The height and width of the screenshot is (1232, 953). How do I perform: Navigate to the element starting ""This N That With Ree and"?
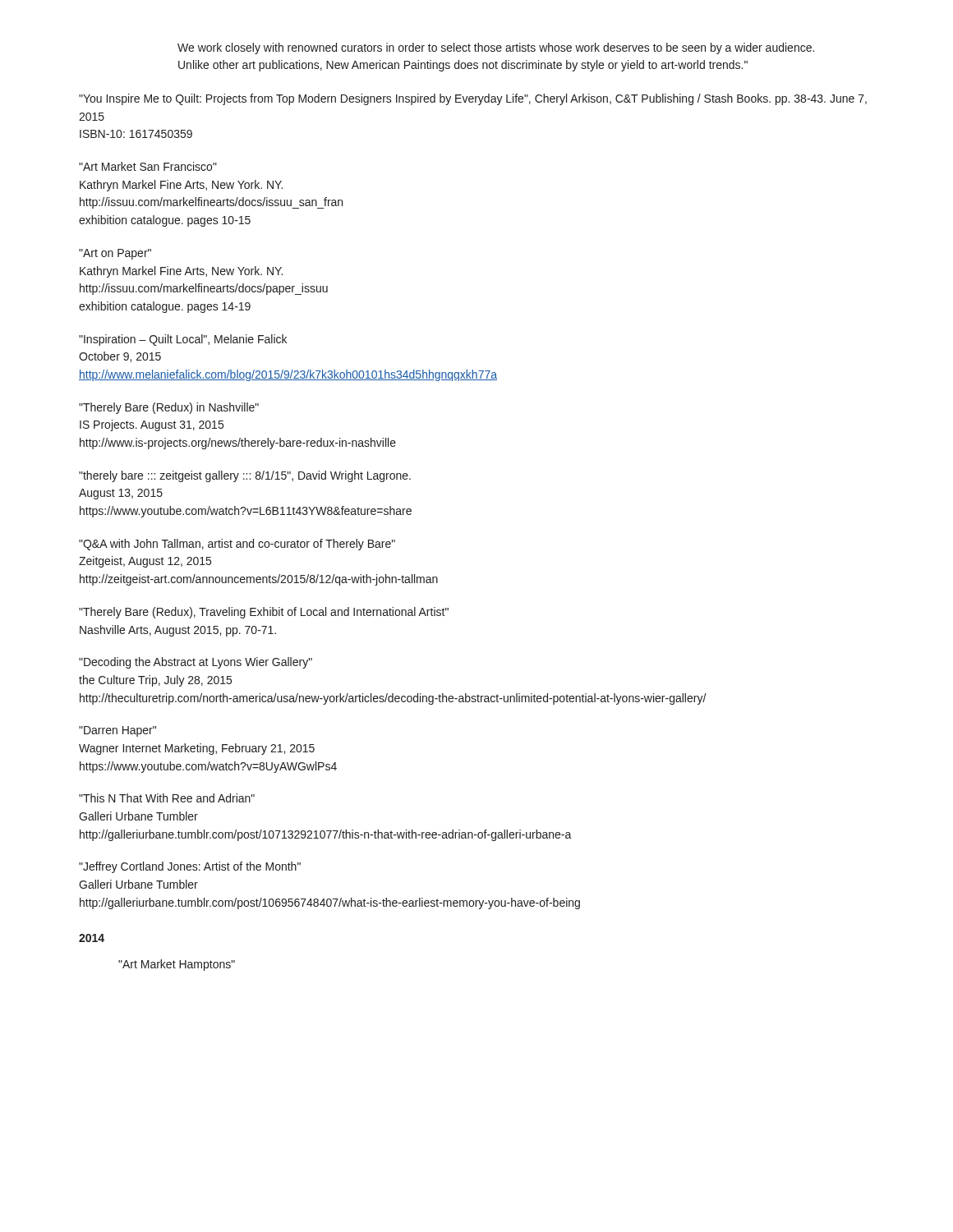click(167, 798)
